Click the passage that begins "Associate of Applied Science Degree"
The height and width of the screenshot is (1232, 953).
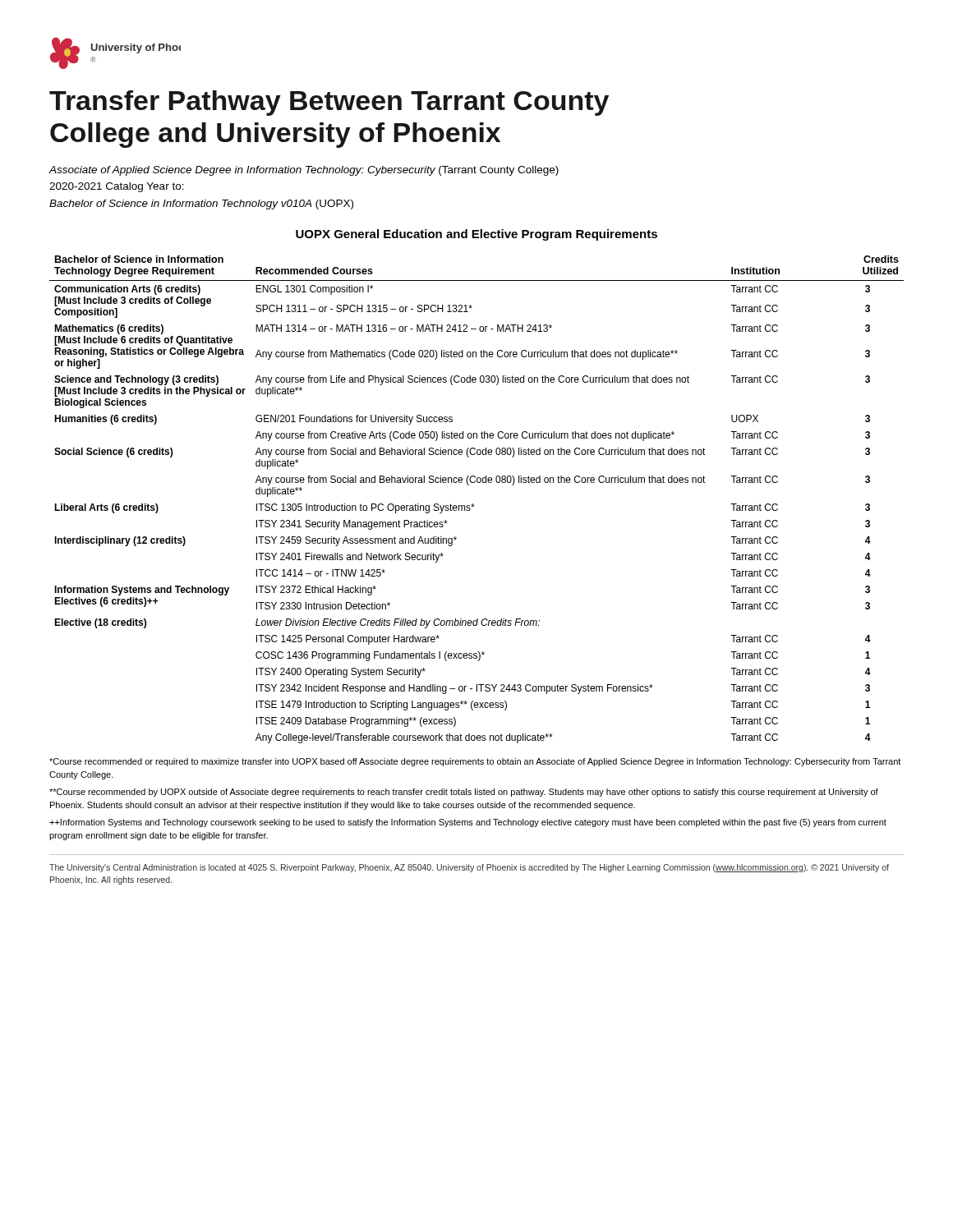click(304, 171)
